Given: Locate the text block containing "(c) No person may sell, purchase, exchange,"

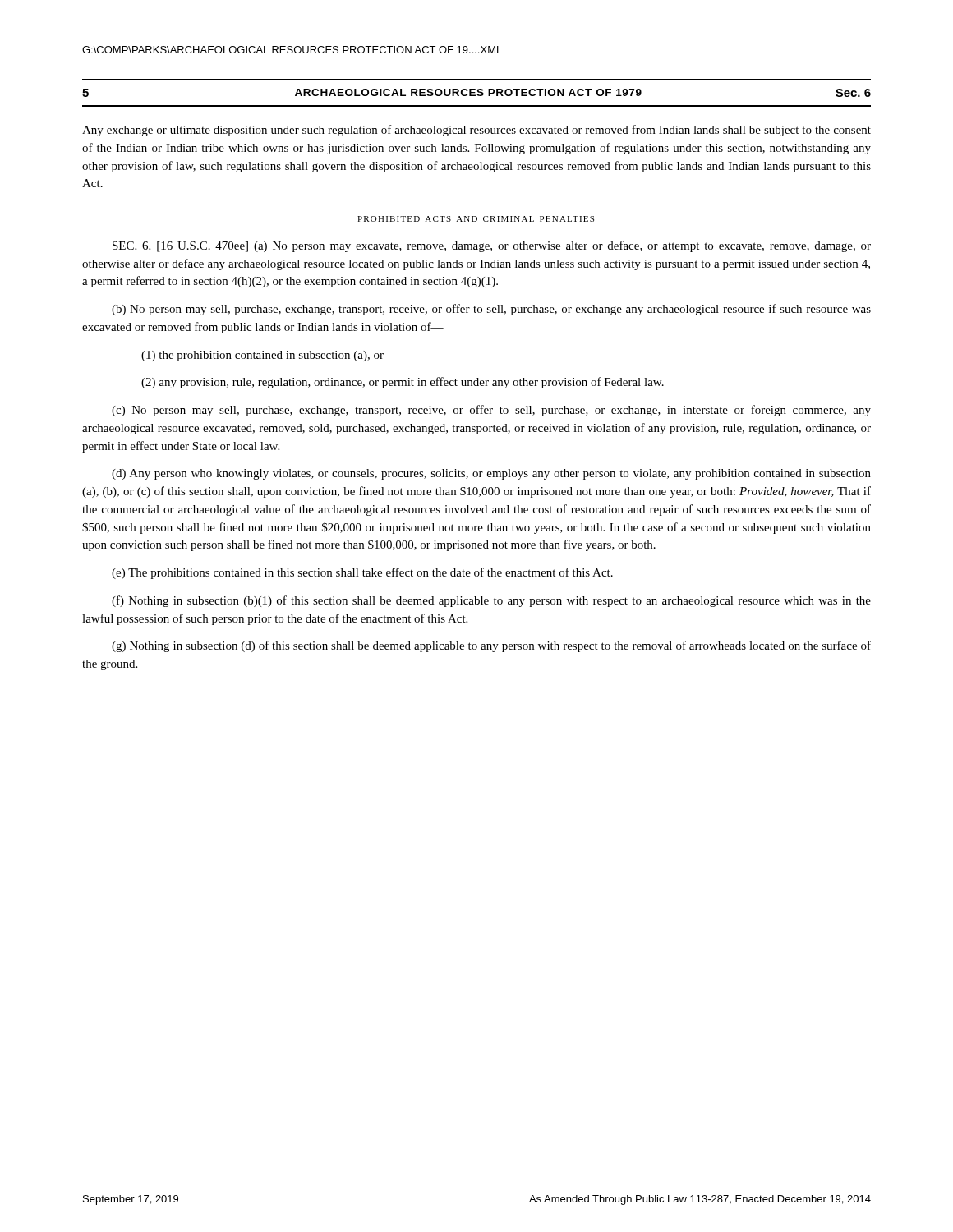Looking at the screenshot, I should click(x=476, y=428).
